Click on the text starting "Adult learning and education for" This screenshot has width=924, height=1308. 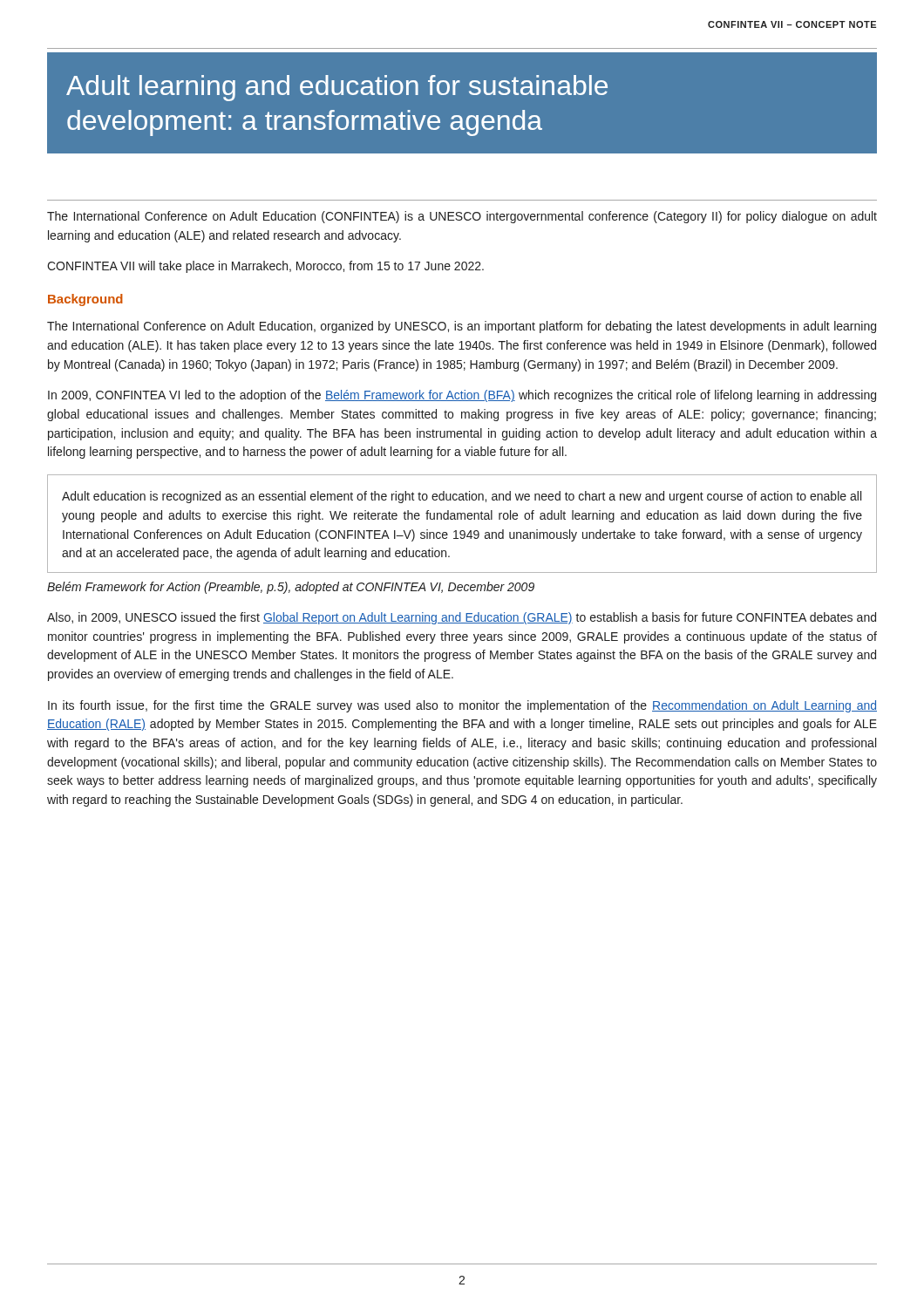[x=462, y=103]
